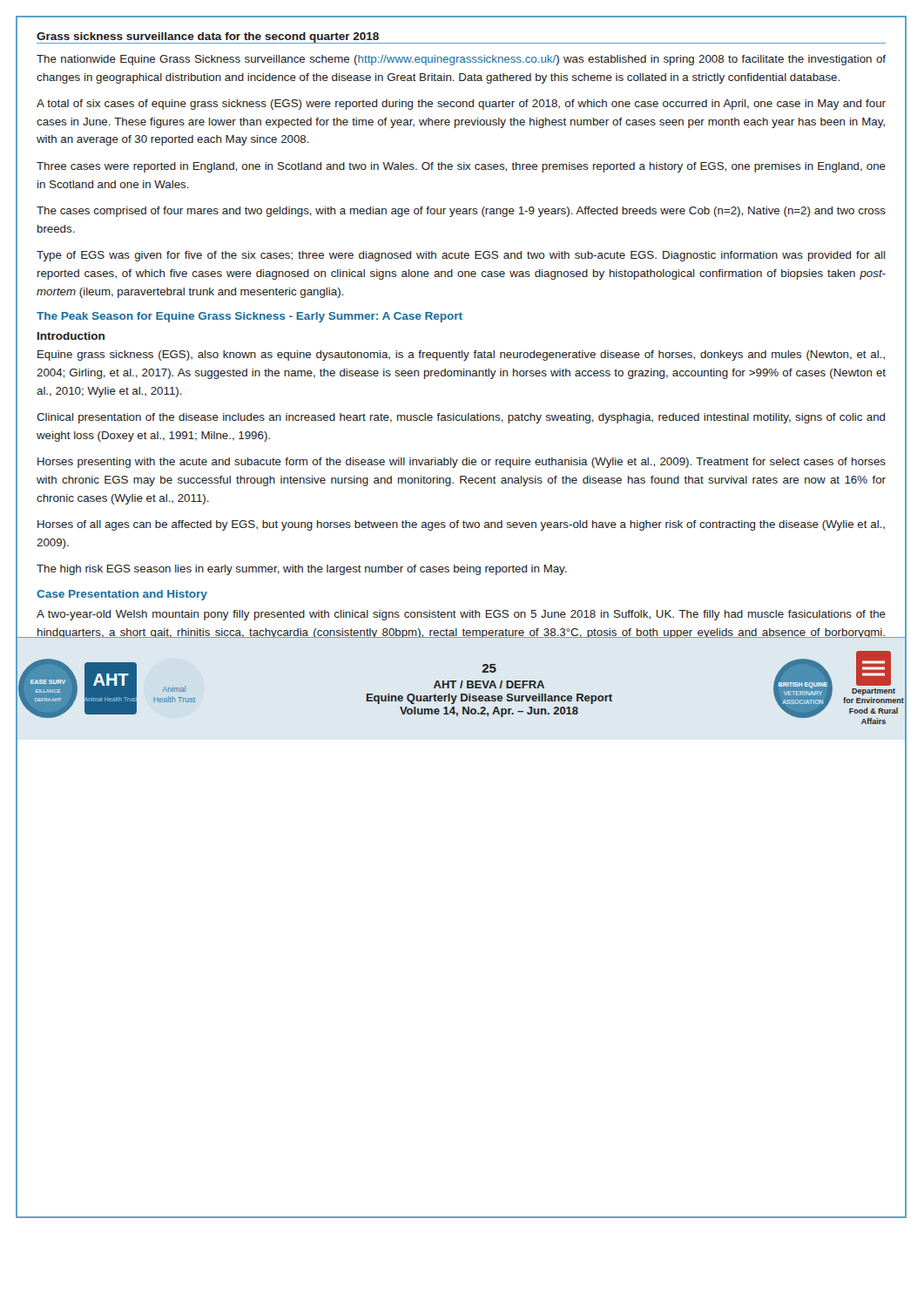Image resolution: width=924 pixels, height=1307 pixels.
Task: Select the section header with the text "Case Presentation and History"
Action: coord(122,594)
